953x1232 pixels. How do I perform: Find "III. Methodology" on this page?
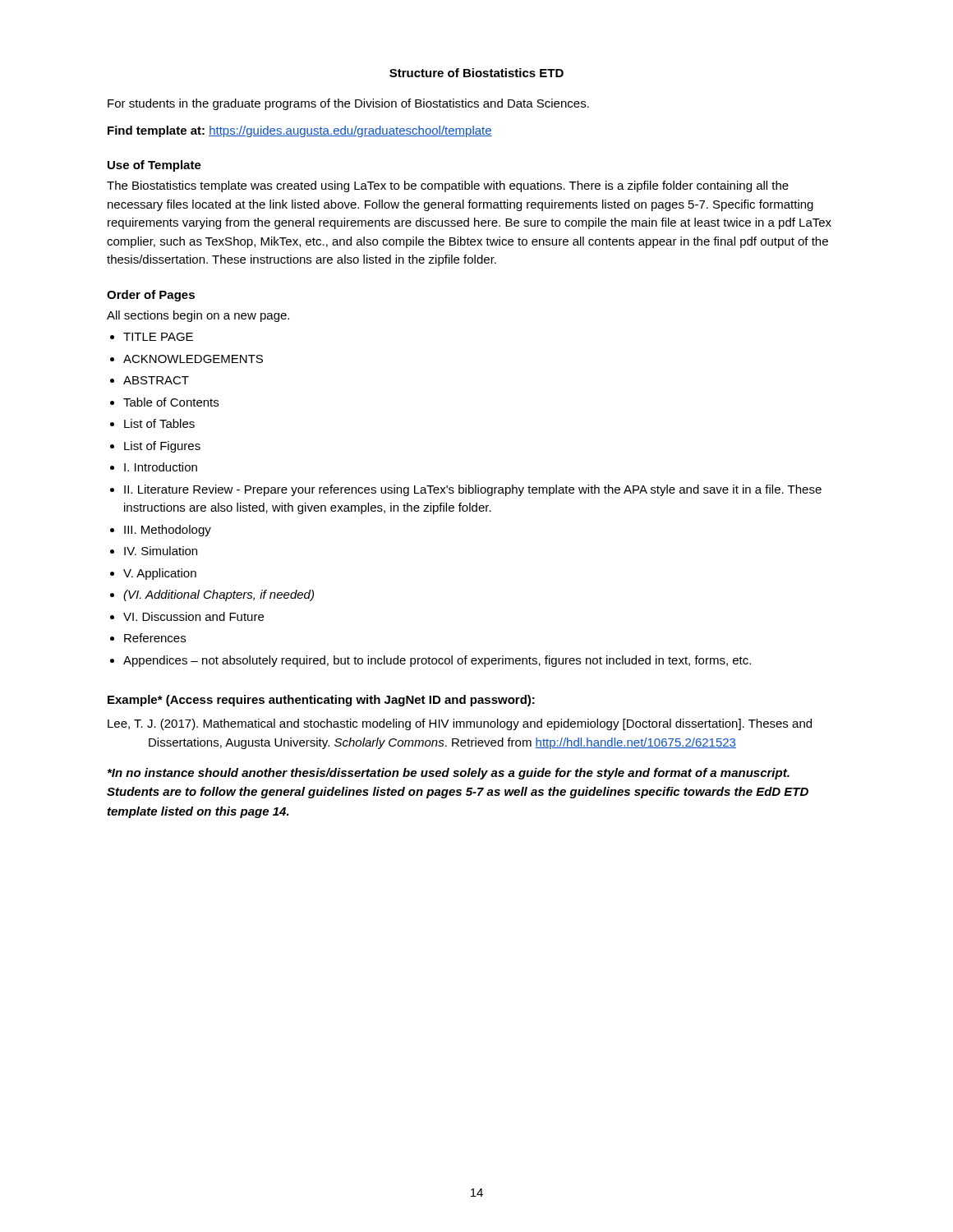[167, 529]
